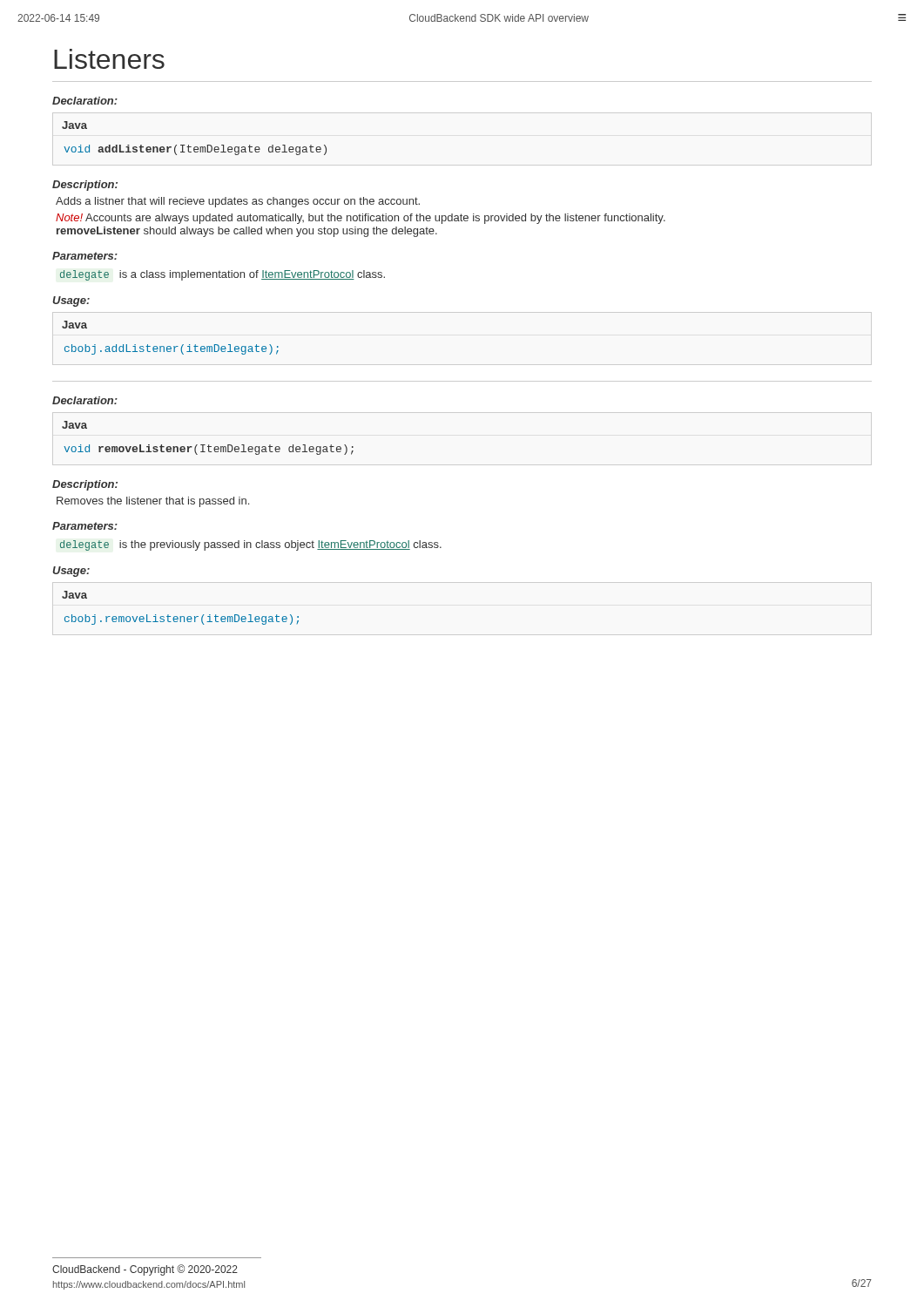The height and width of the screenshot is (1307, 924).
Task: Point to "delegate is a class implementation of ItemEventProtocol class."
Action: 221,274
